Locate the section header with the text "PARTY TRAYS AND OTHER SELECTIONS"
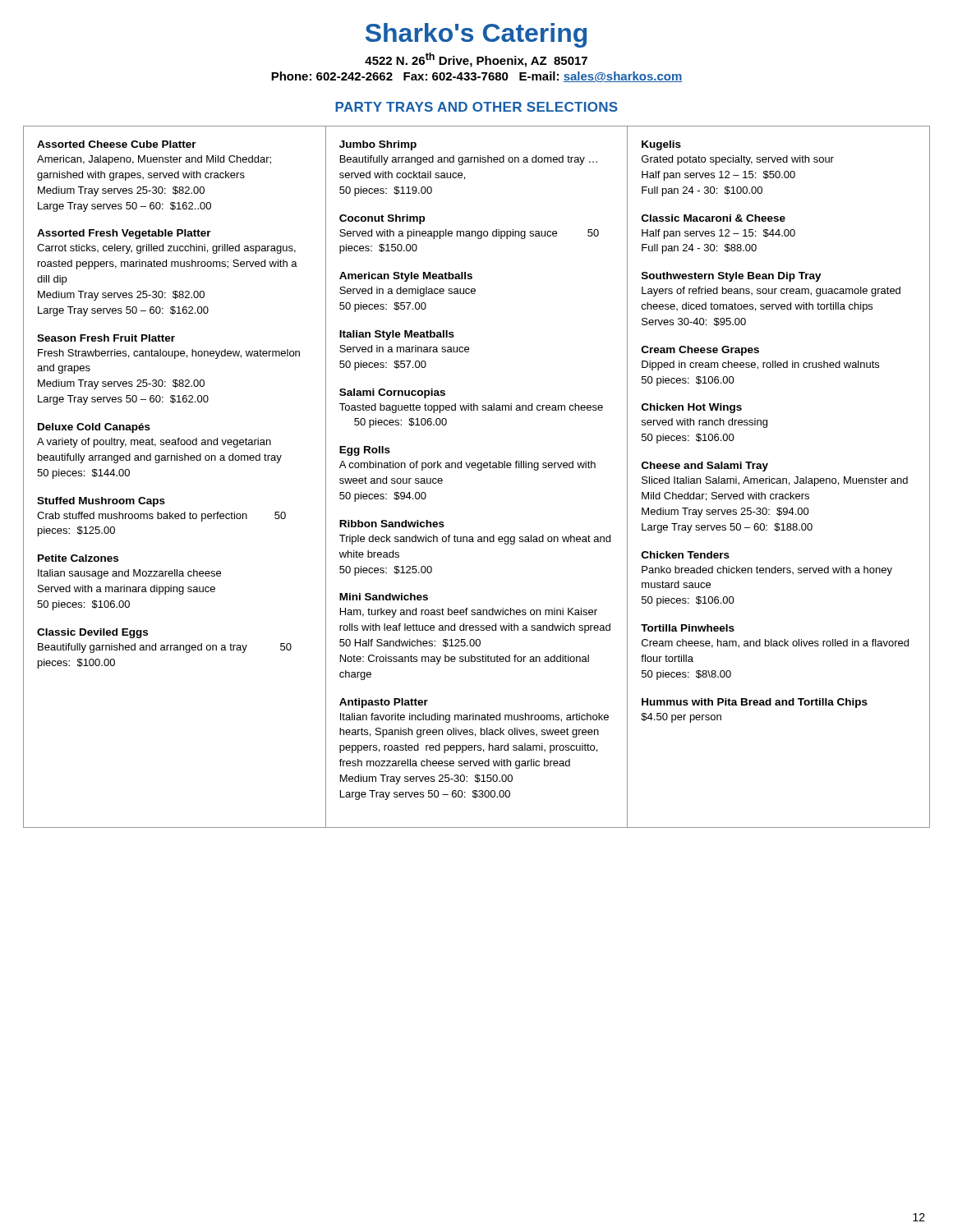The image size is (953, 1232). tap(476, 107)
